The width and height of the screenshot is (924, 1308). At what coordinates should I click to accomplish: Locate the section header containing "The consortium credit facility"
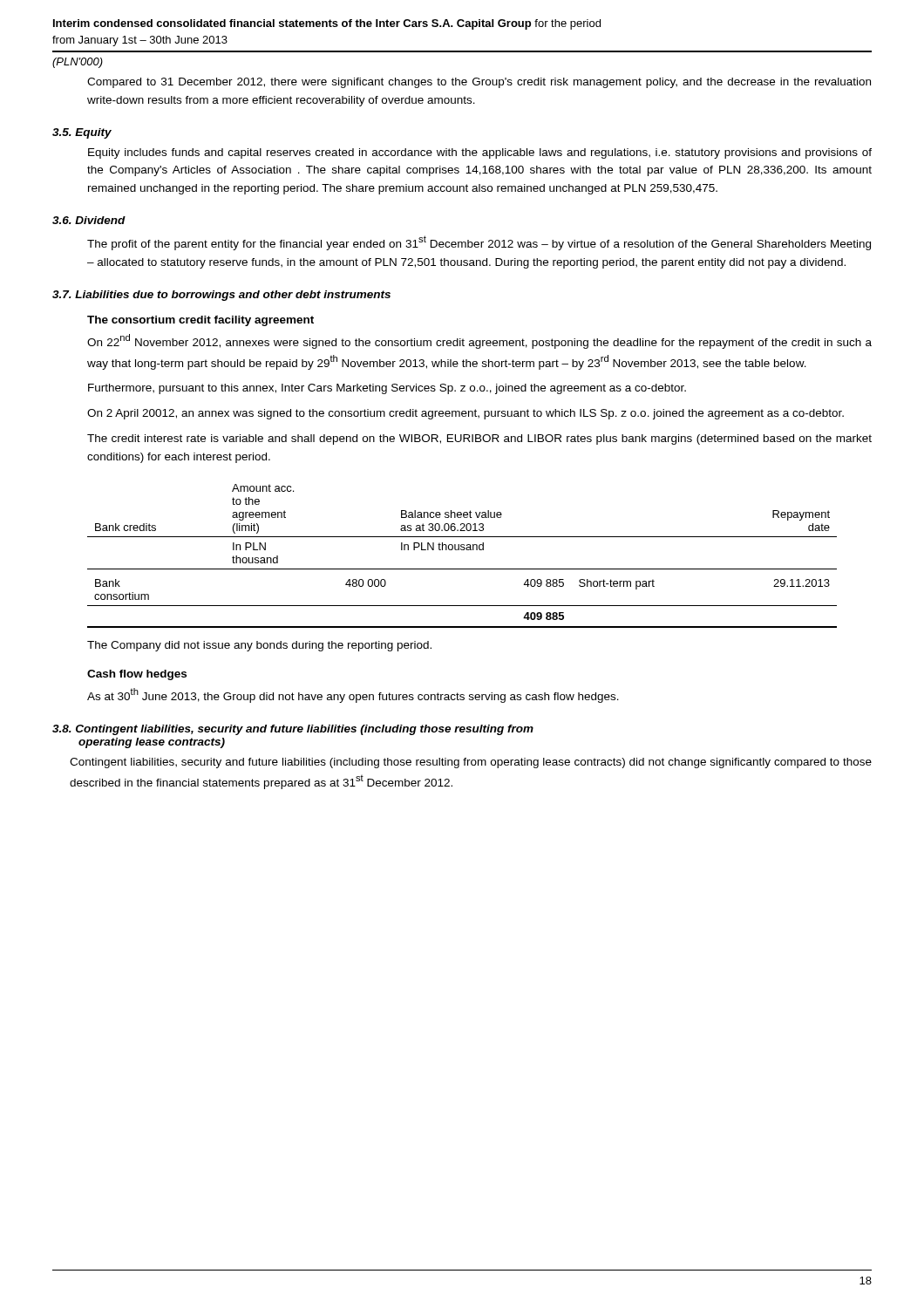click(201, 319)
